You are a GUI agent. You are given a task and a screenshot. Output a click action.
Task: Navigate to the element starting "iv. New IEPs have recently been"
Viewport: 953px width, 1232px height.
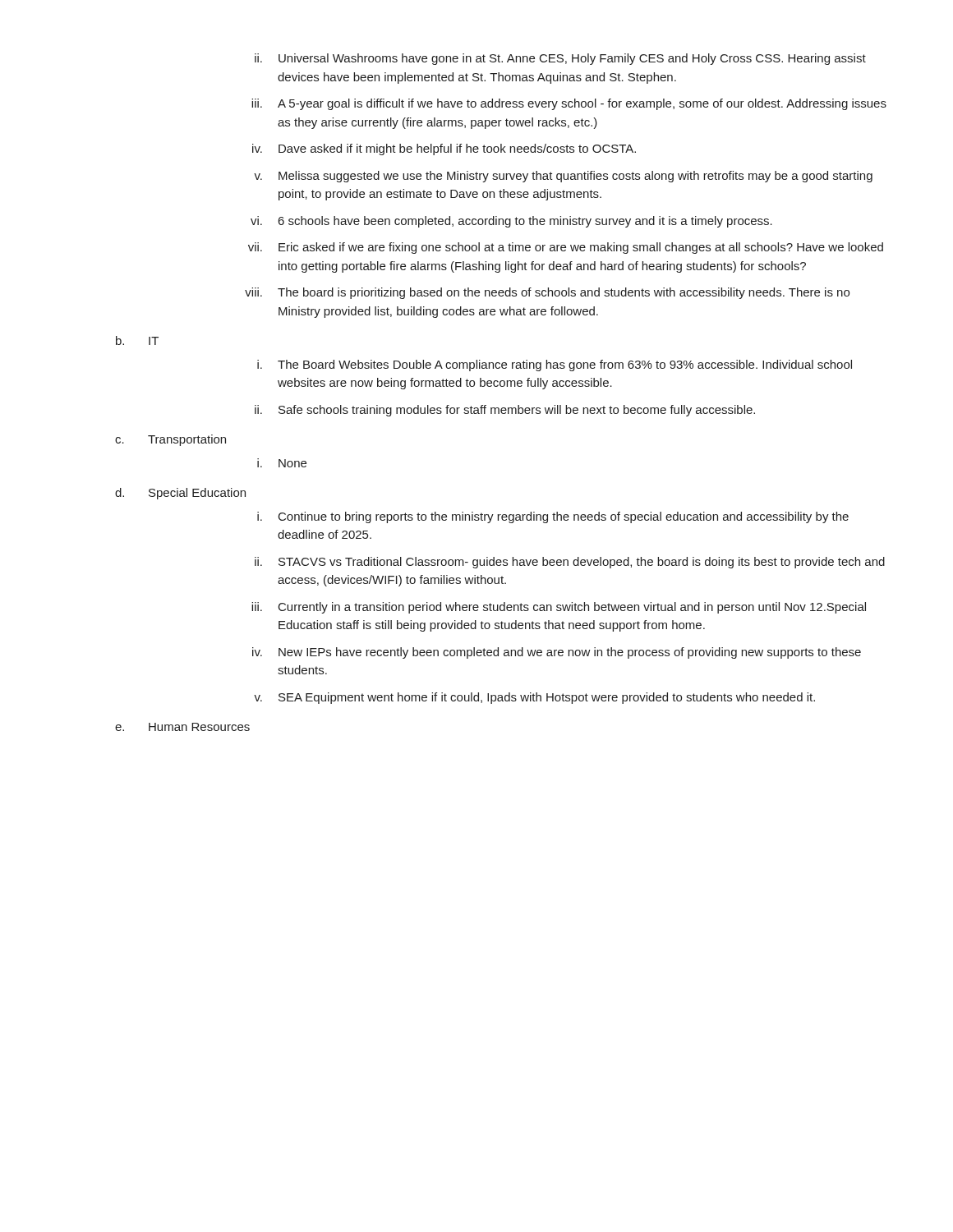pyautogui.click(x=542, y=661)
